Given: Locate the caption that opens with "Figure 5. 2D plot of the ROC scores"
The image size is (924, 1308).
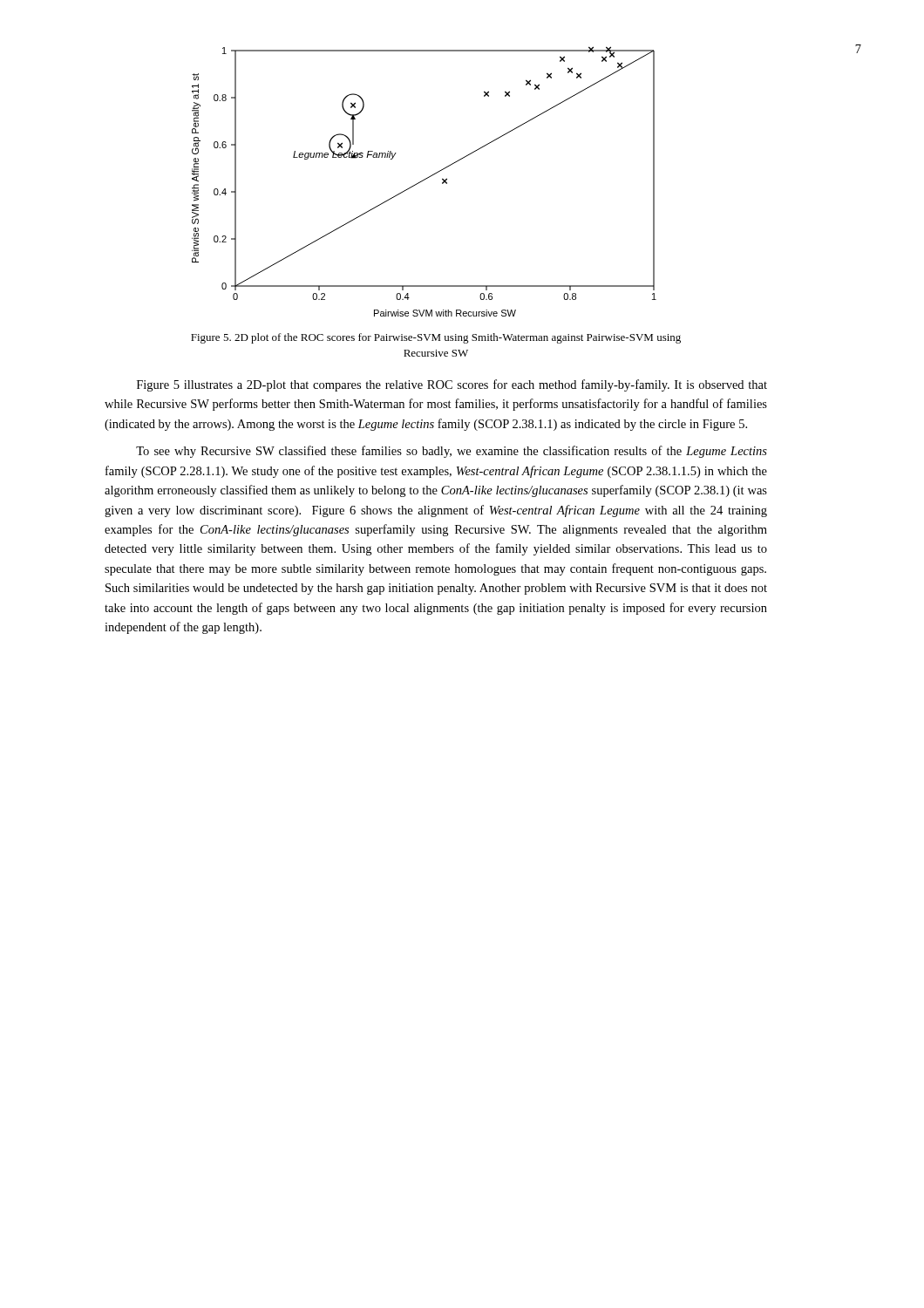Looking at the screenshot, I should (x=436, y=345).
